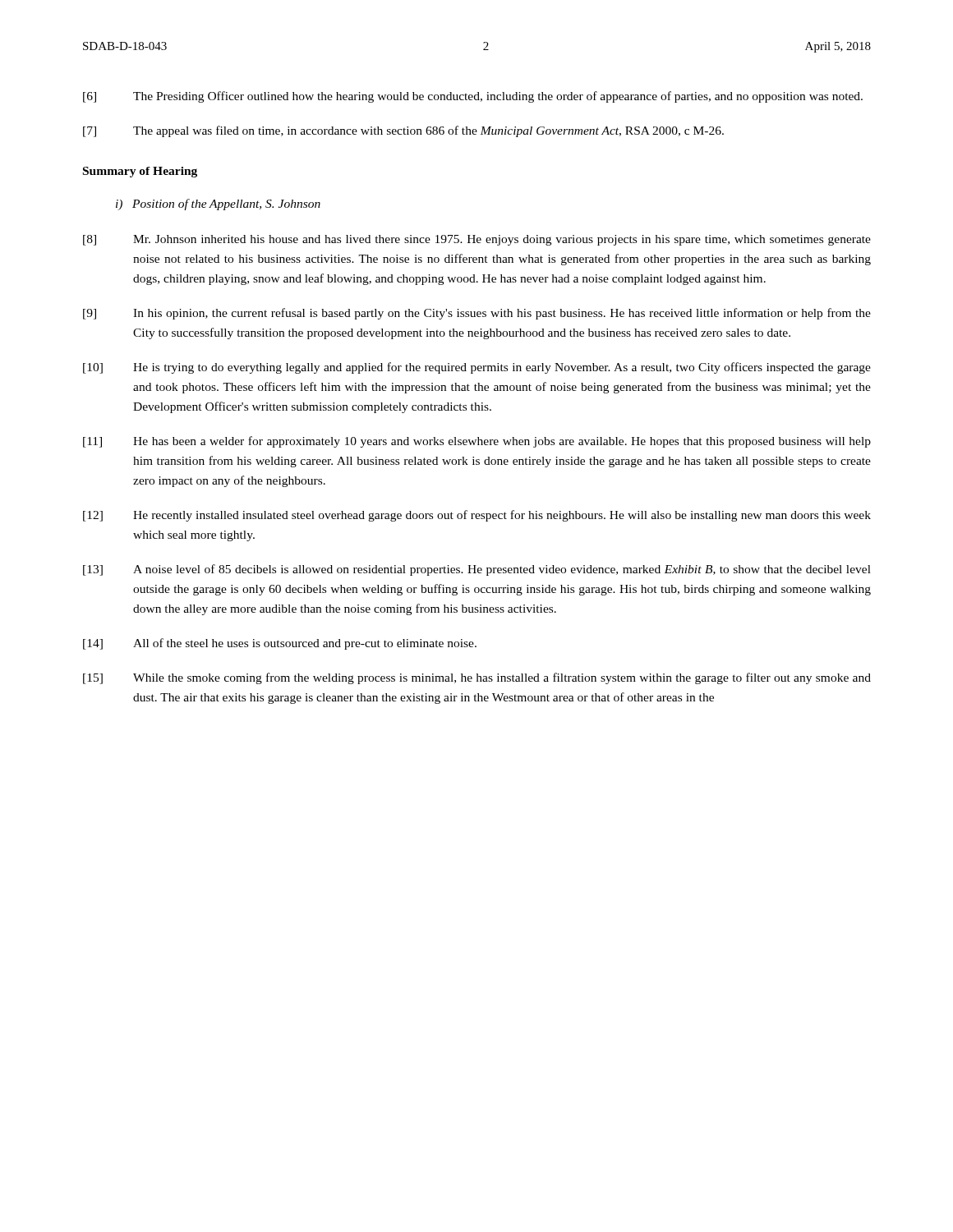Find the region starting "[11] He has been a welder for approximately"
This screenshot has width=953, height=1232.
click(x=476, y=461)
